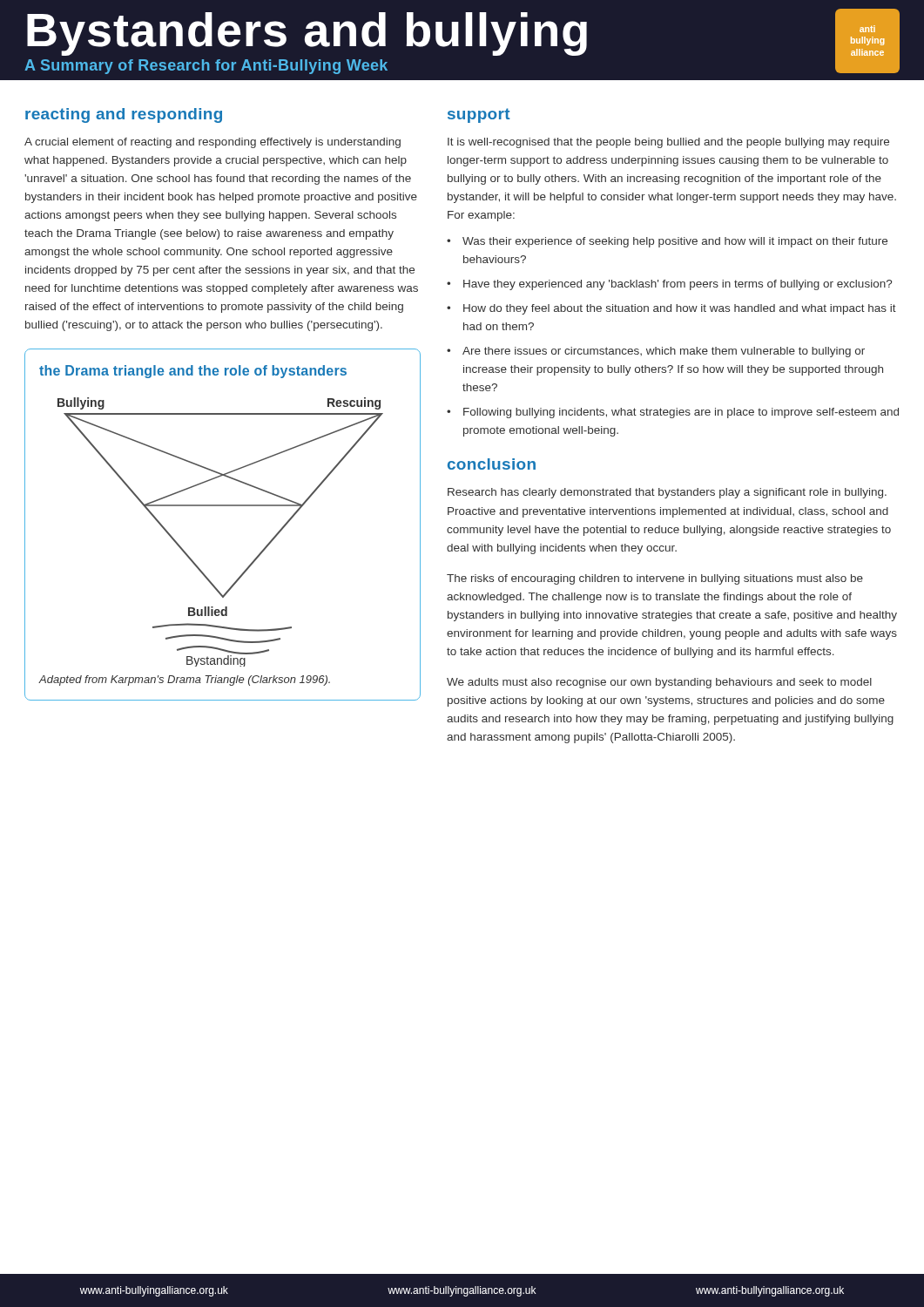The width and height of the screenshot is (924, 1307).
Task: Find the section header containing "reacting and responding"
Action: [124, 114]
